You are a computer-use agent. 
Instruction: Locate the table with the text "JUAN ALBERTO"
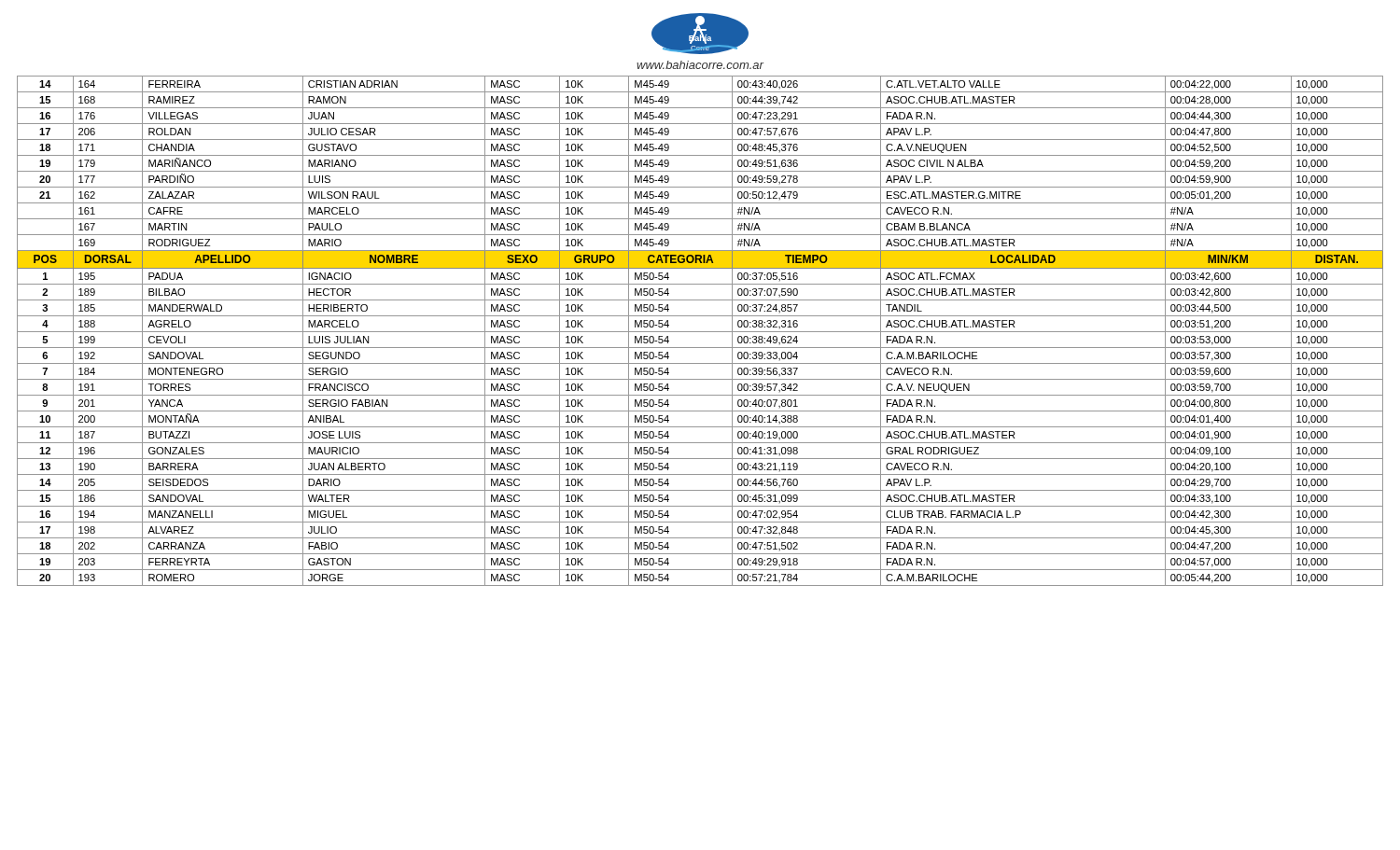coord(700,331)
